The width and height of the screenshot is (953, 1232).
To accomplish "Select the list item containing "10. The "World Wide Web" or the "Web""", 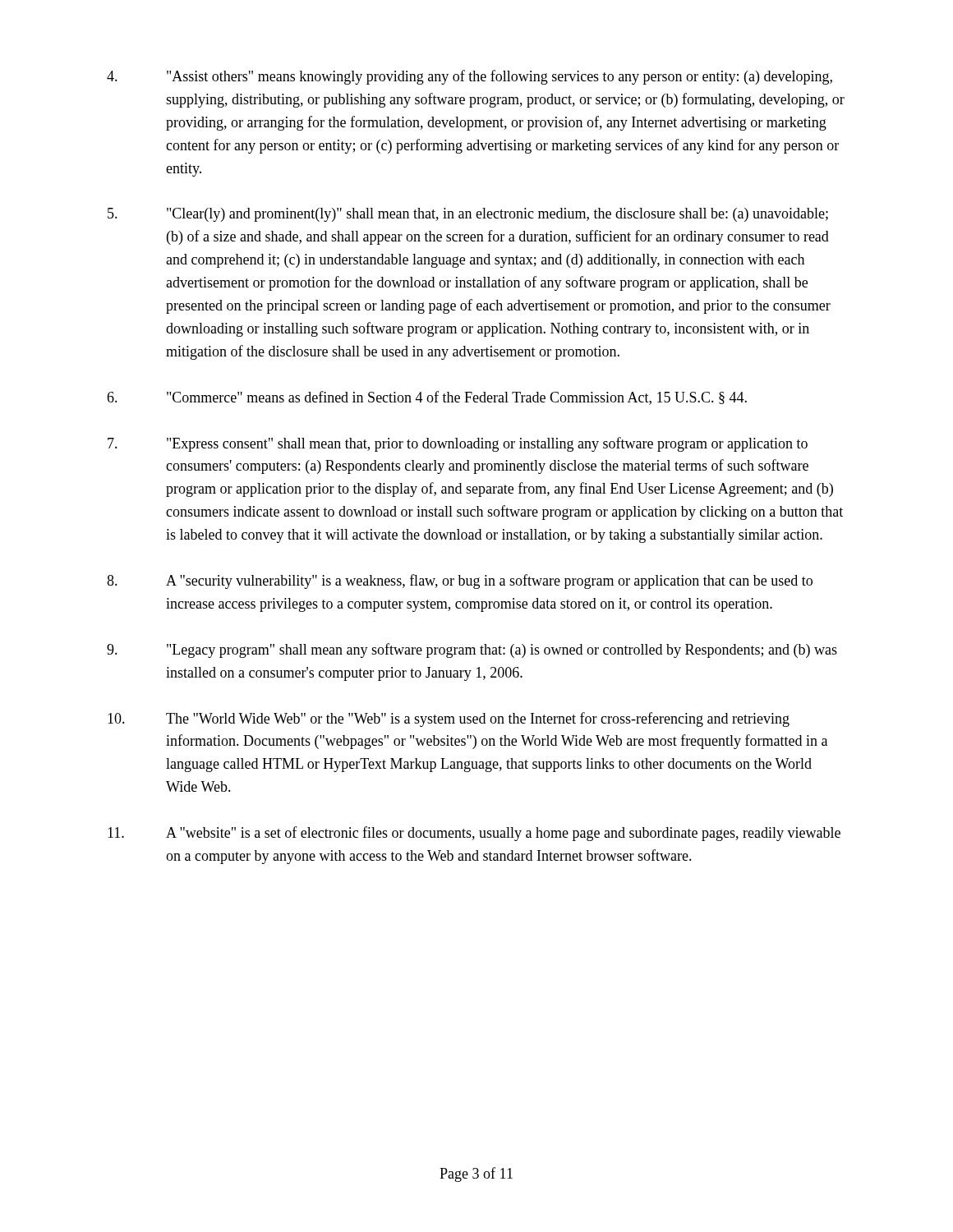I will [x=476, y=753].
